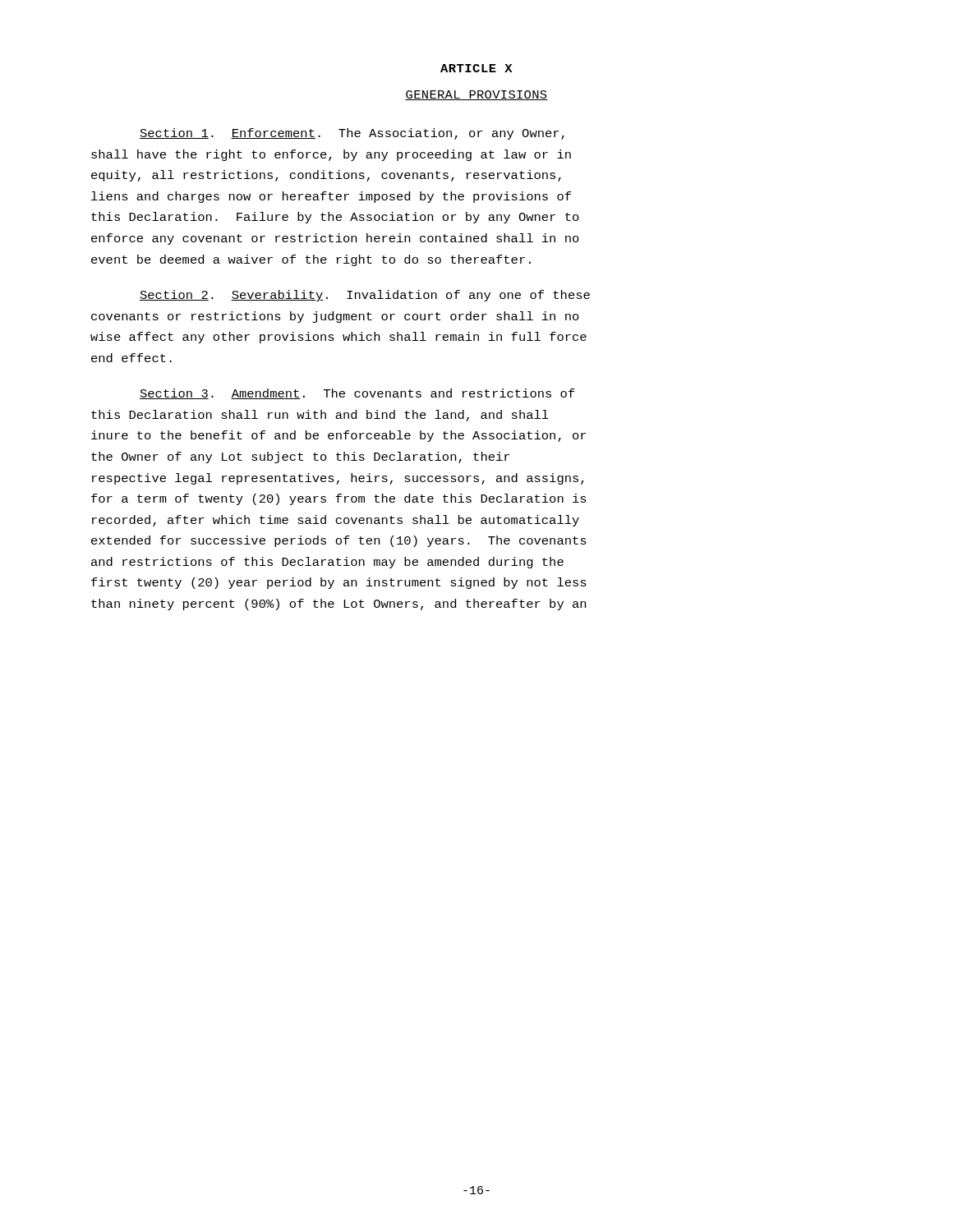Click on the text block starting "Section 2. Severability. Invalidation of any one of"
The width and height of the screenshot is (953, 1232).
pos(340,327)
